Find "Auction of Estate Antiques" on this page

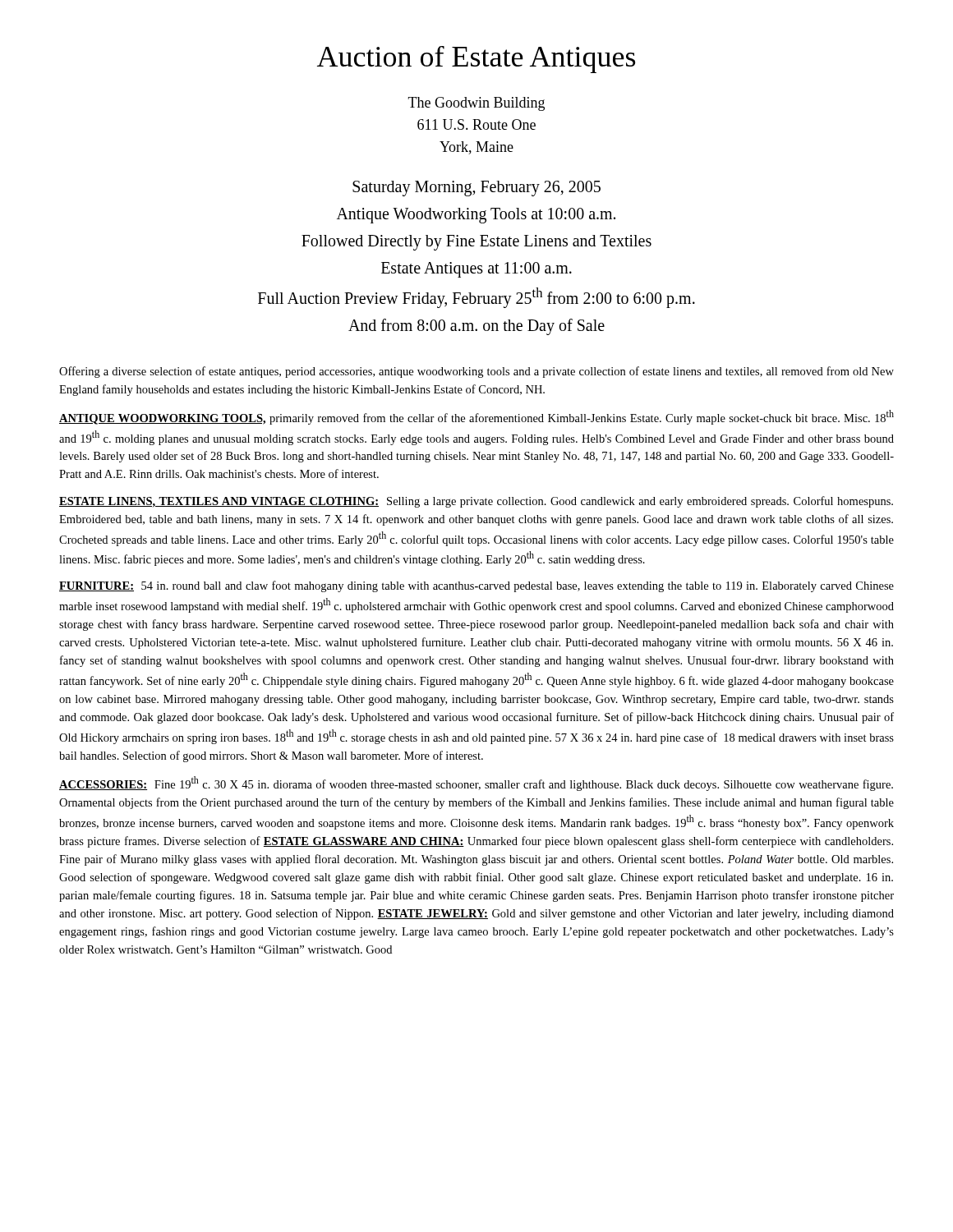pyautogui.click(x=476, y=57)
